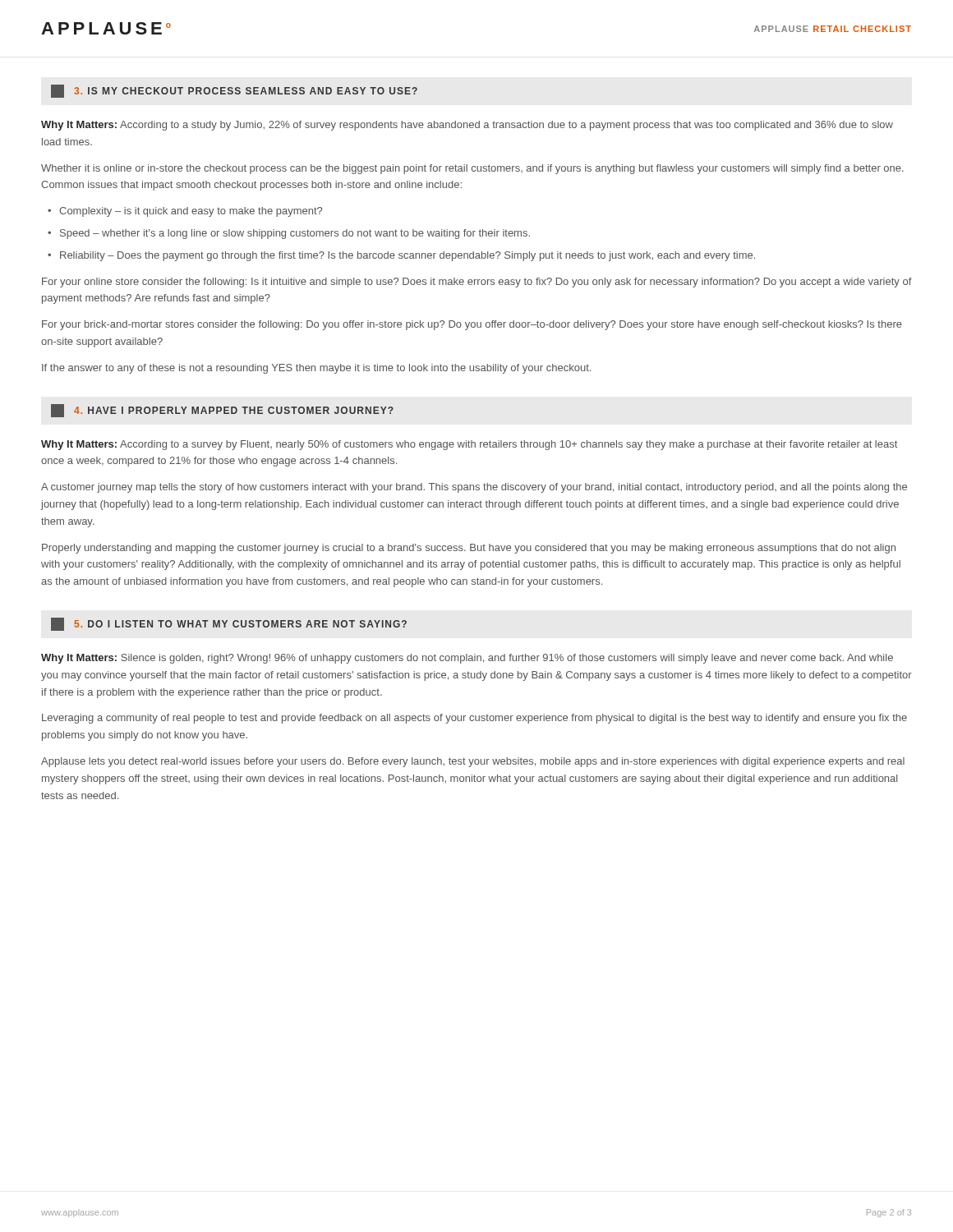
Task: Locate the block of text that opens with "For your brick-and-mortar stores consider"
Action: (472, 333)
